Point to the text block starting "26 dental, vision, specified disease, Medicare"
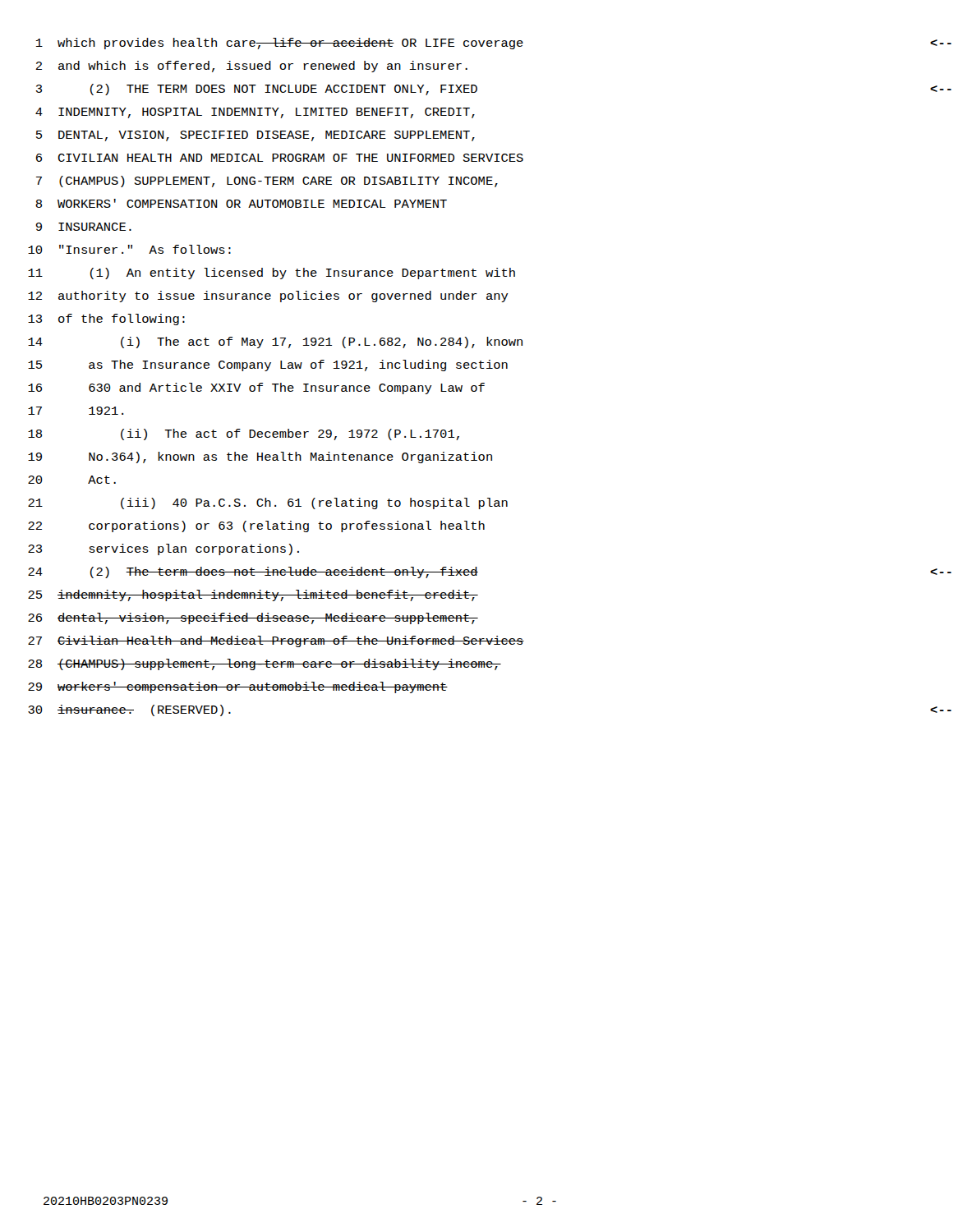The width and height of the screenshot is (953, 1232). [457, 618]
